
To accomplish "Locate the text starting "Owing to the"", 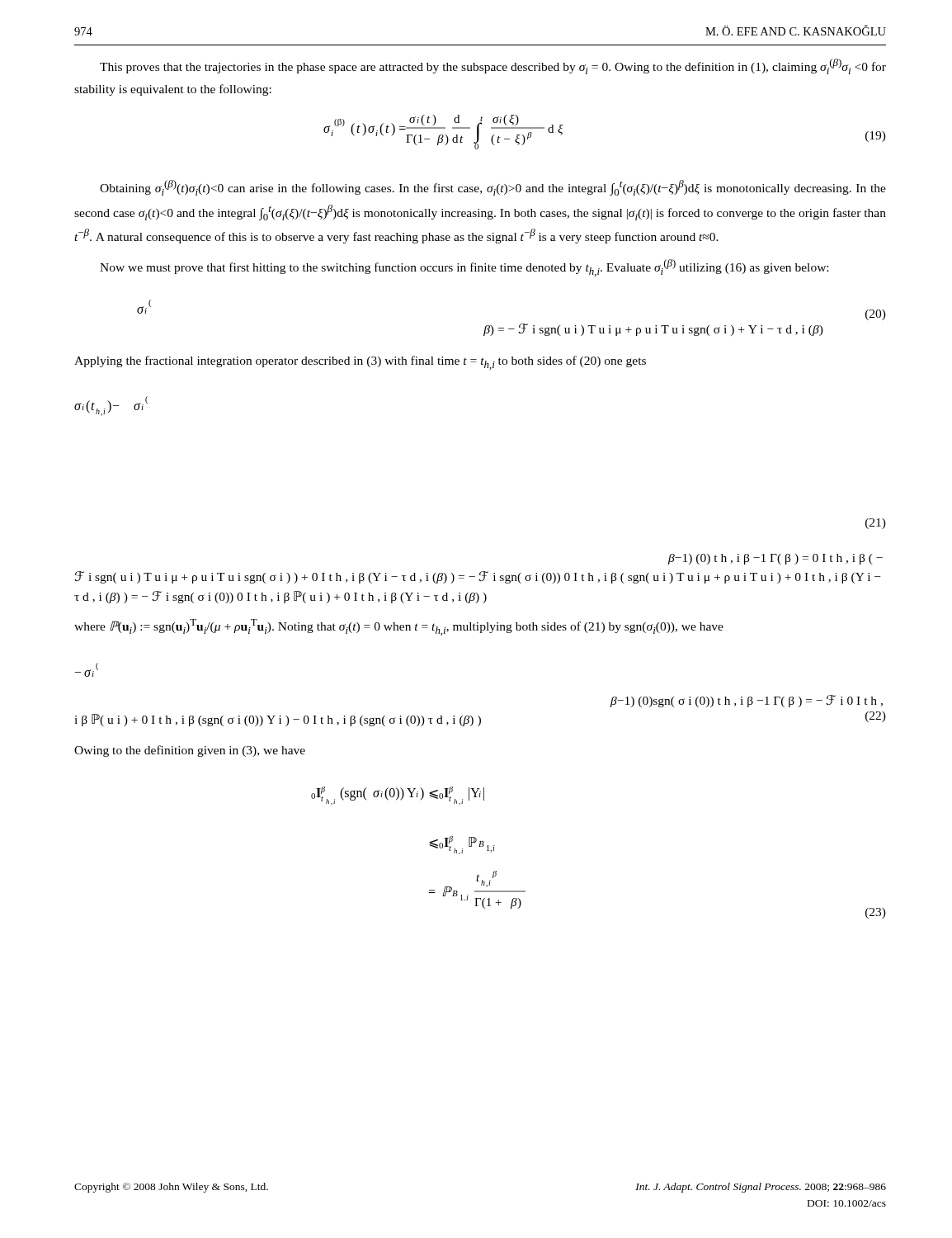I will 190,751.
